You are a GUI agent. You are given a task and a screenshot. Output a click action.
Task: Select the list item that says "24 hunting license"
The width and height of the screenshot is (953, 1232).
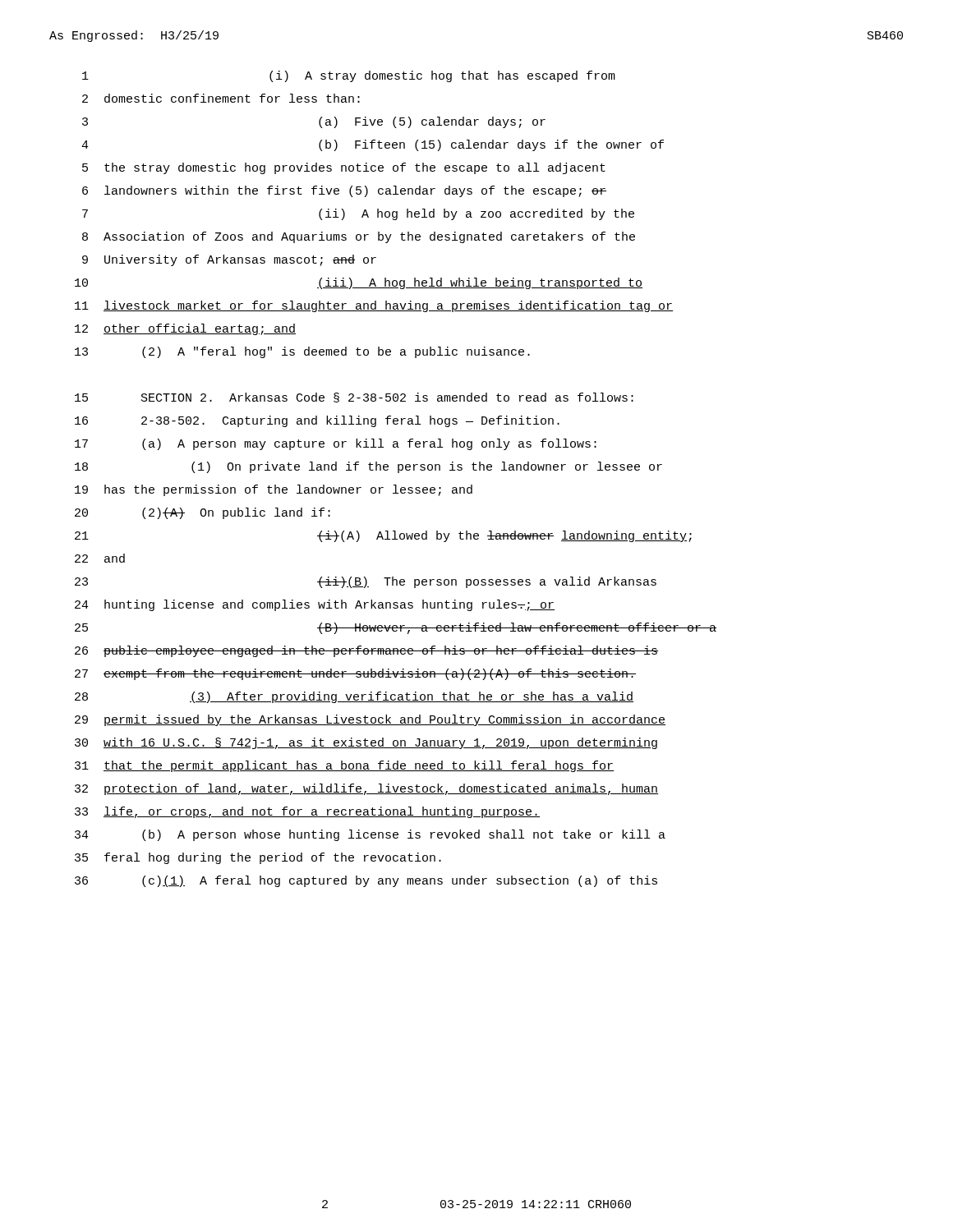point(476,606)
